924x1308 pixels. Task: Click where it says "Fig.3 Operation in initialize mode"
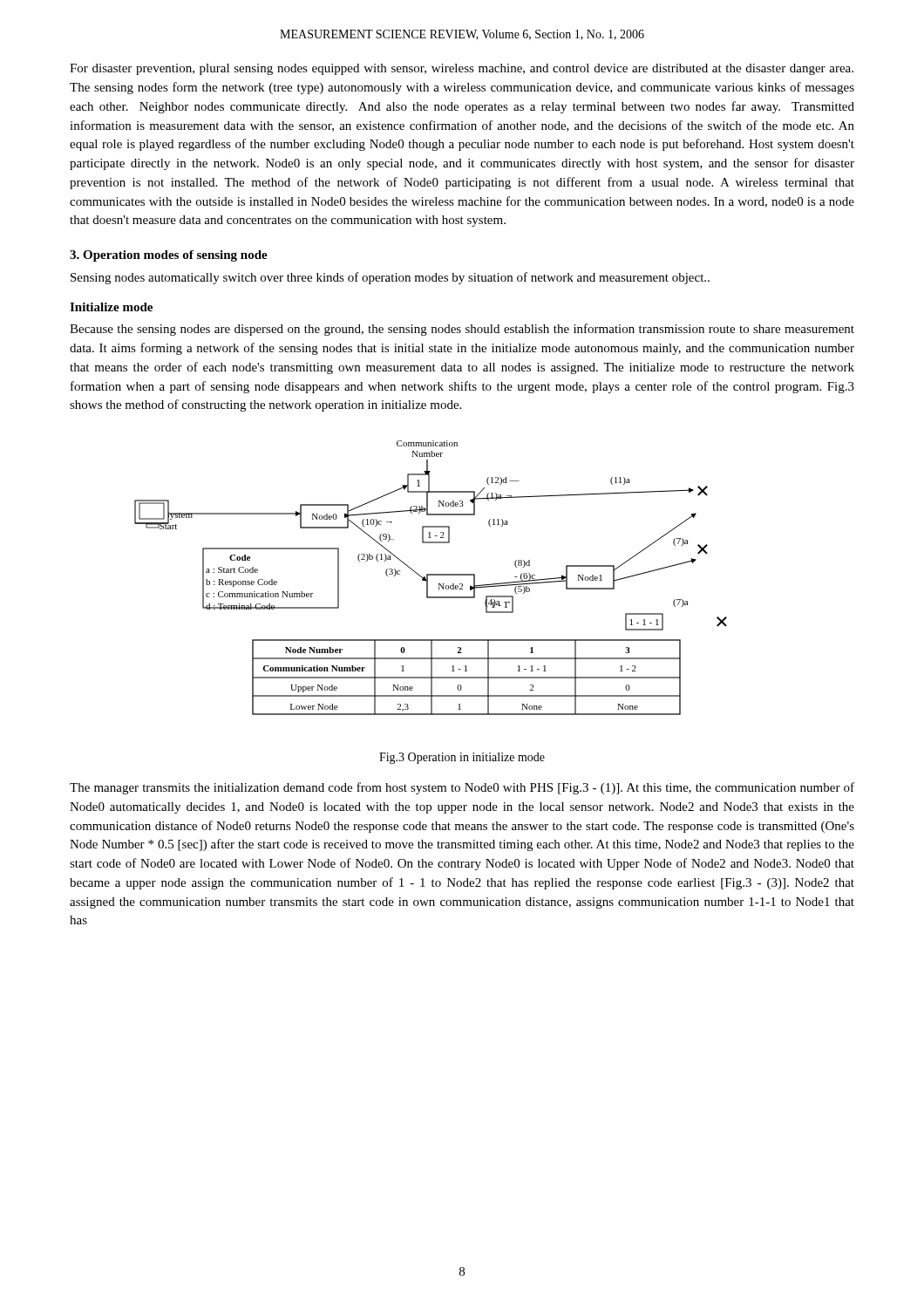(x=462, y=757)
